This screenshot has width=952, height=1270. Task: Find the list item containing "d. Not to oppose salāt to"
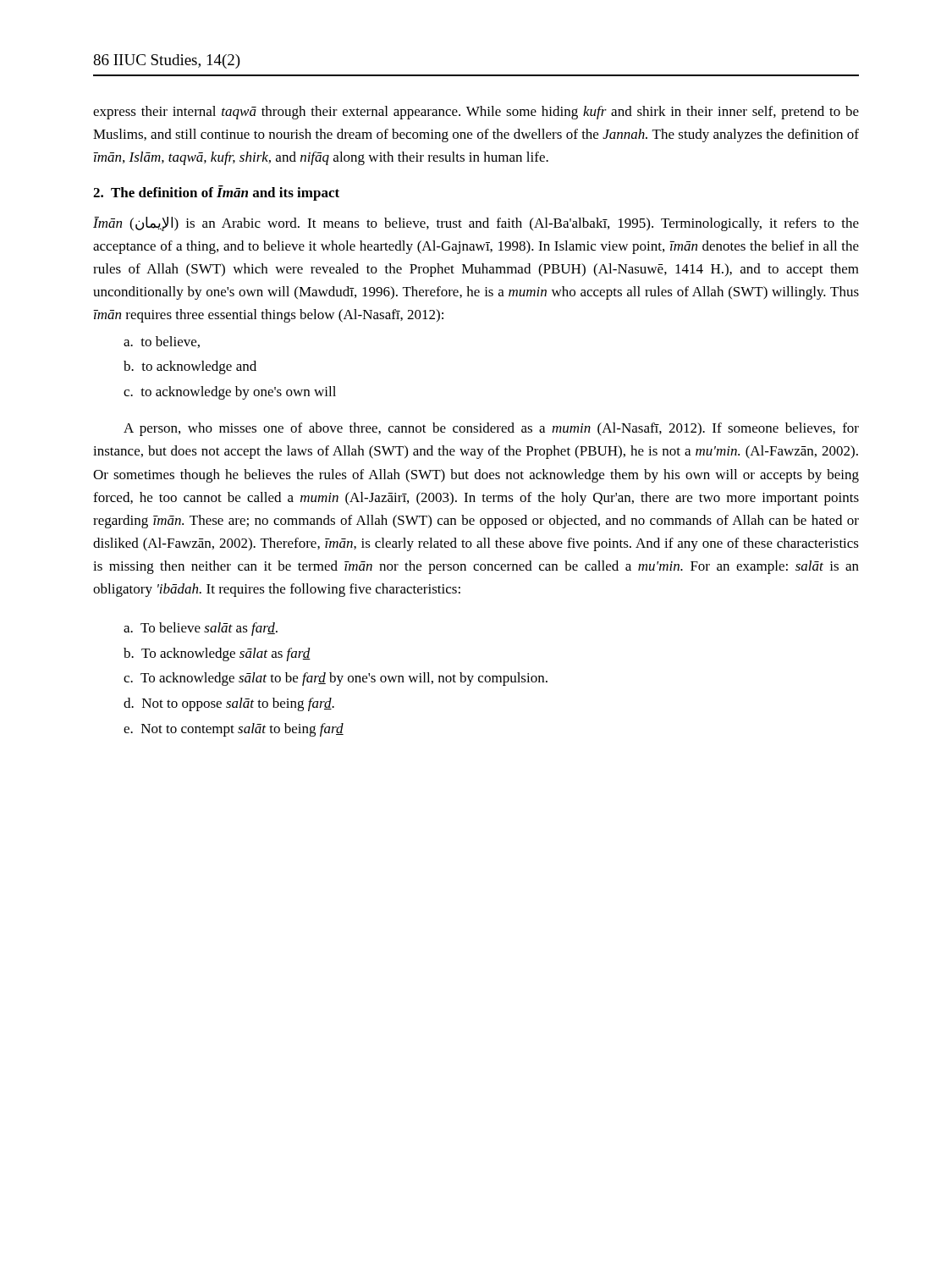(x=229, y=703)
